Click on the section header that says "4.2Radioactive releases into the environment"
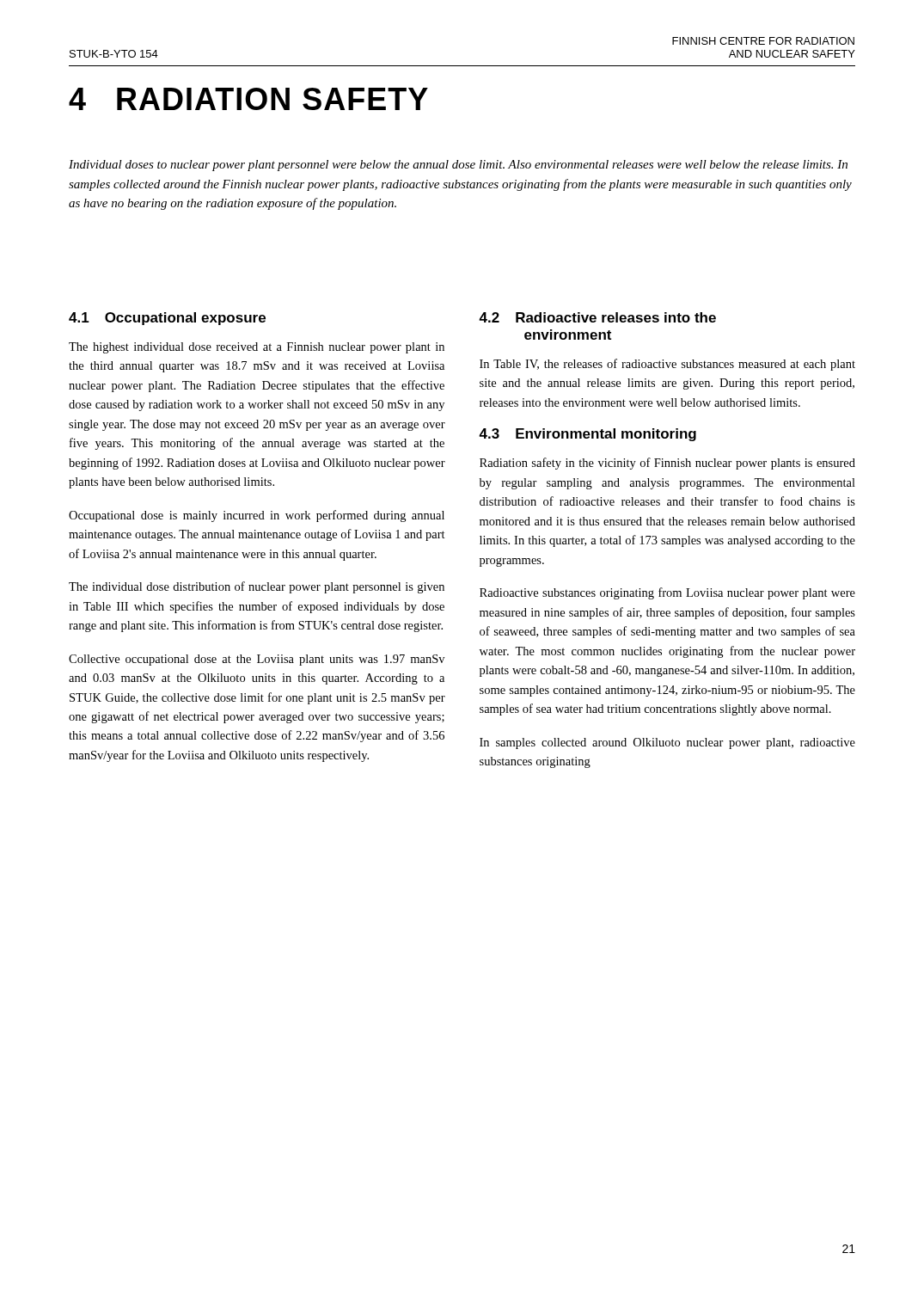The width and height of the screenshot is (924, 1290). 667,327
